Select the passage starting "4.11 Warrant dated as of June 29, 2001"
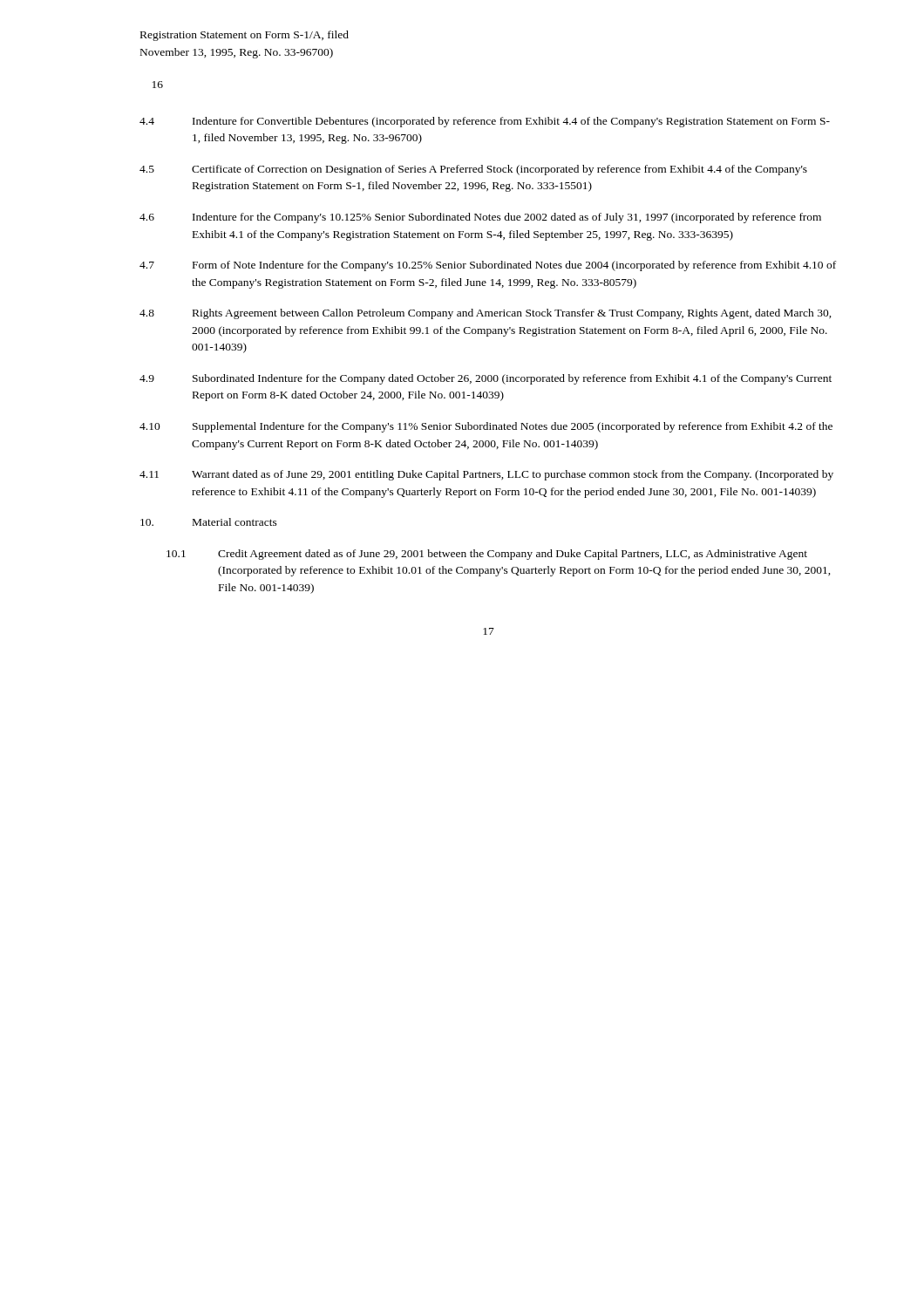The width and height of the screenshot is (924, 1308). (x=488, y=483)
